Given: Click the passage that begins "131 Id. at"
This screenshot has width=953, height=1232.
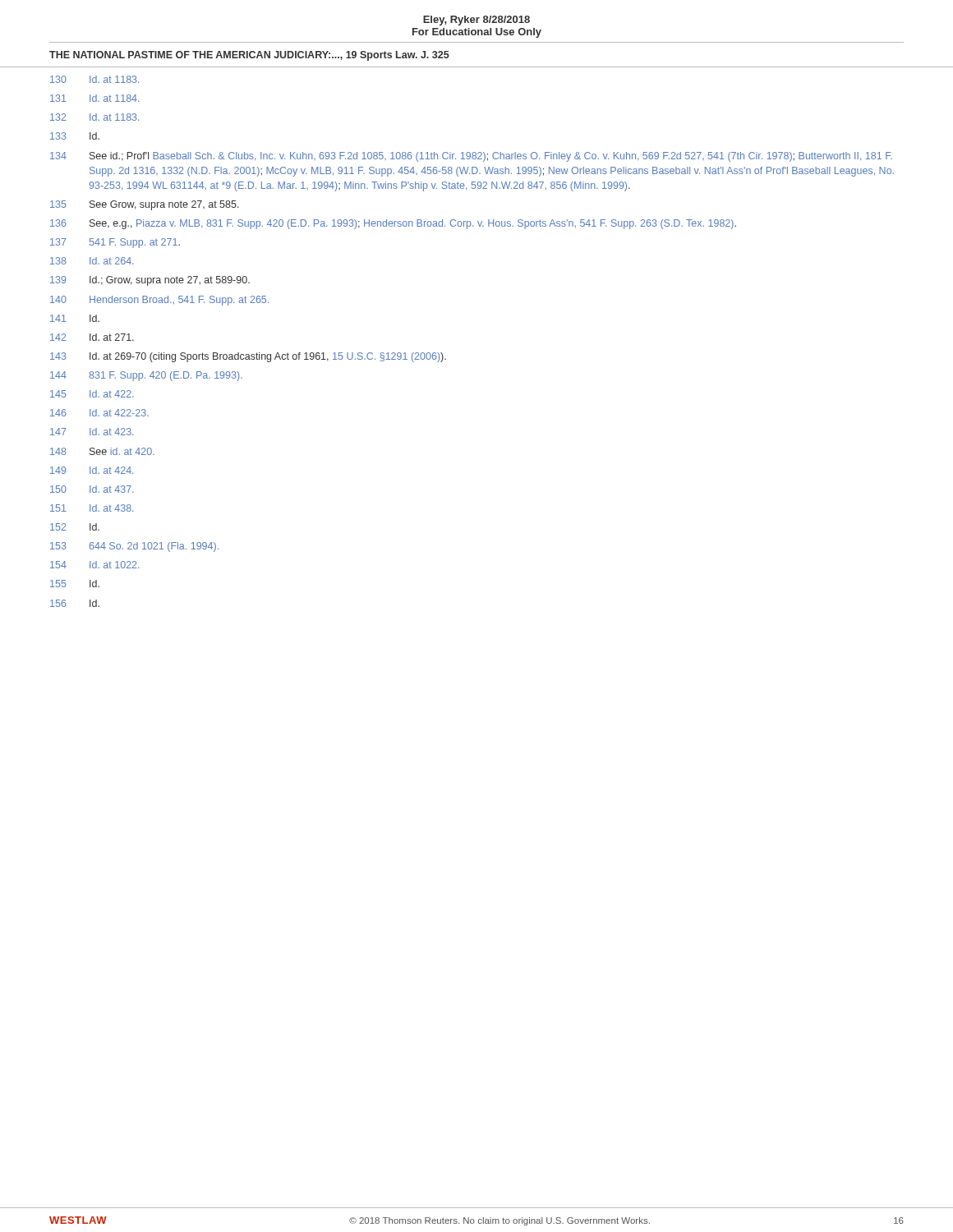Looking at the screenshot, I should point(94,98).
